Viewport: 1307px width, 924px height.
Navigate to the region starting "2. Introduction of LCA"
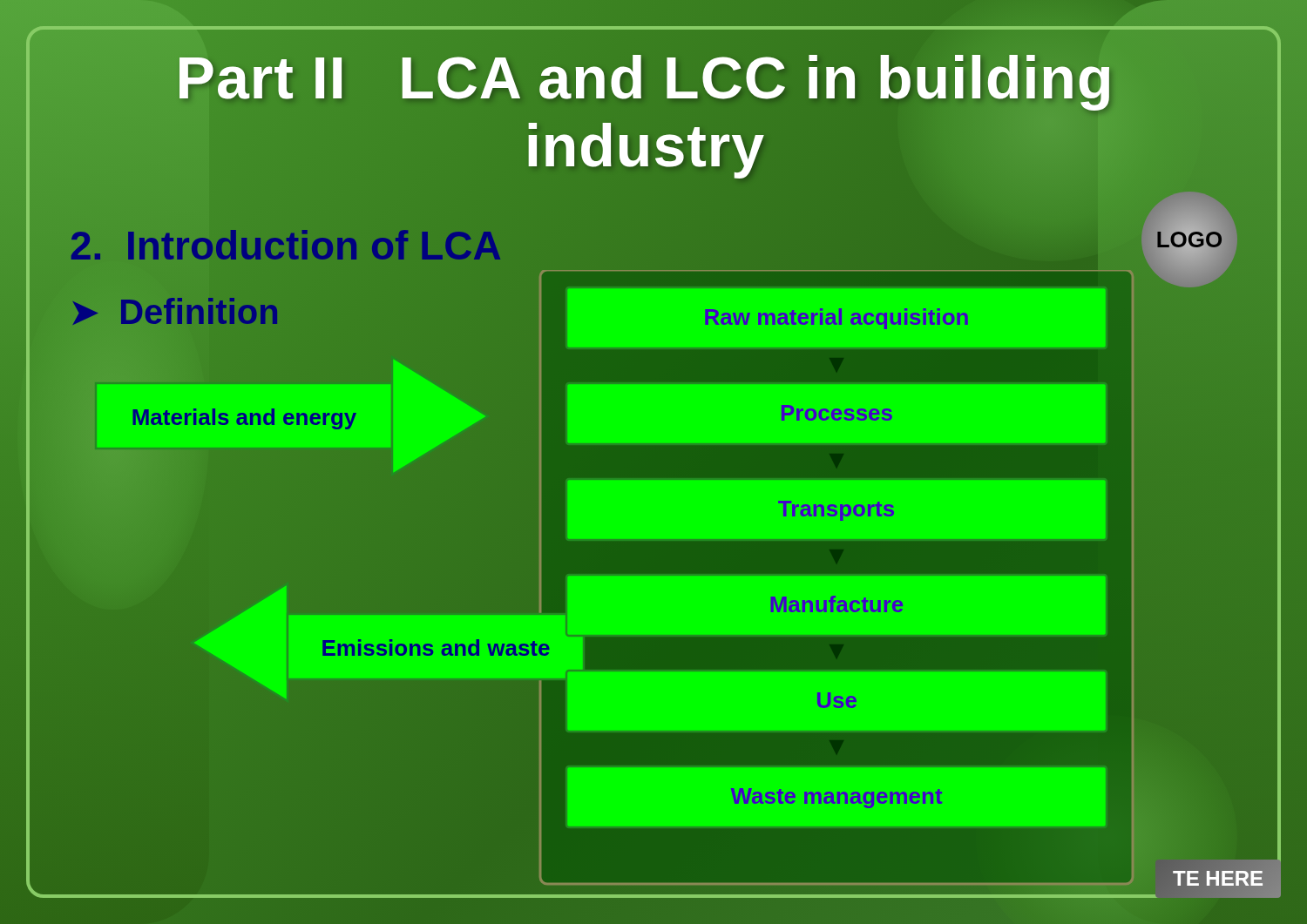click(x=286, y=246)
